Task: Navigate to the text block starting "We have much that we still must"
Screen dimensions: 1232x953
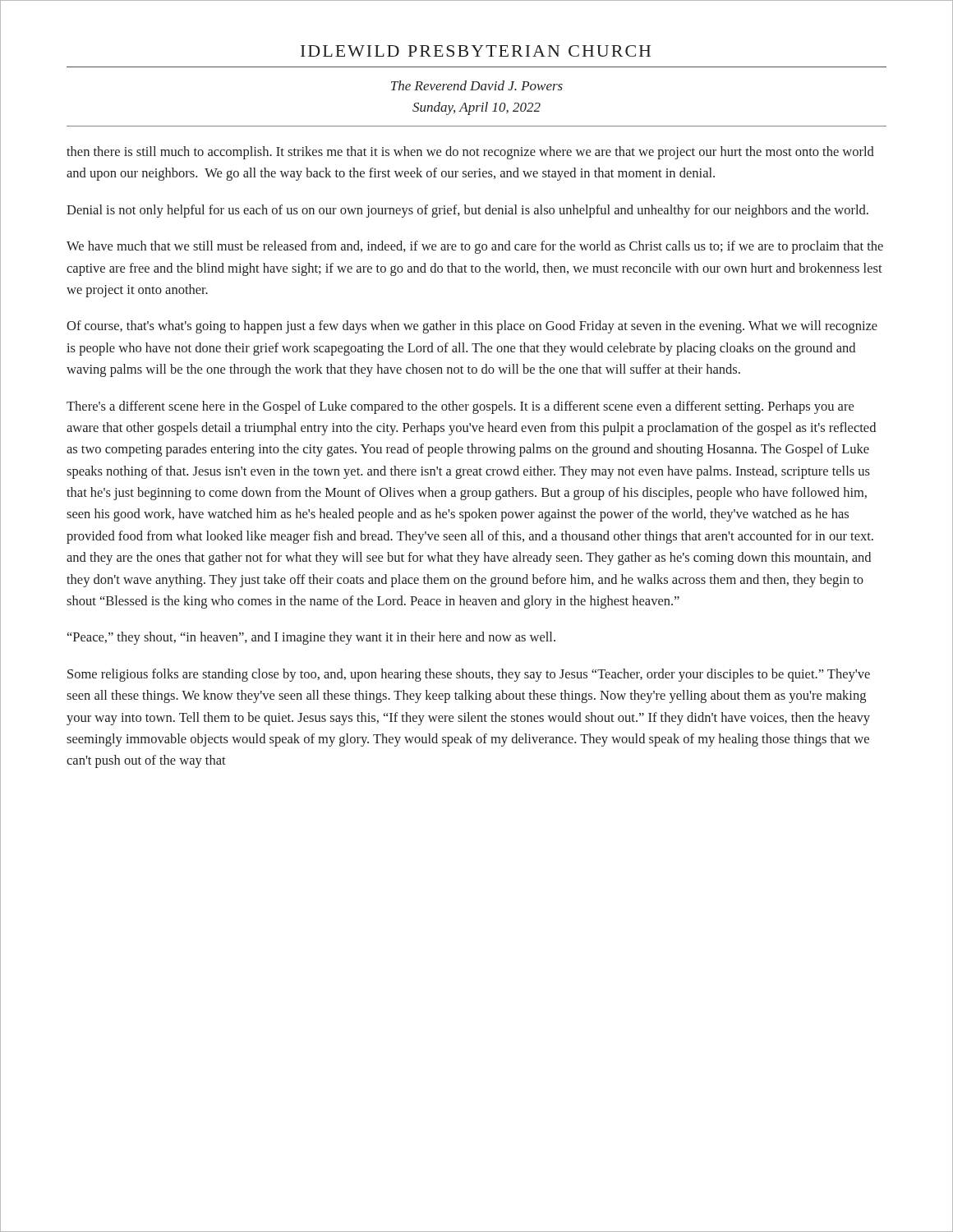Action: [475, 268]
